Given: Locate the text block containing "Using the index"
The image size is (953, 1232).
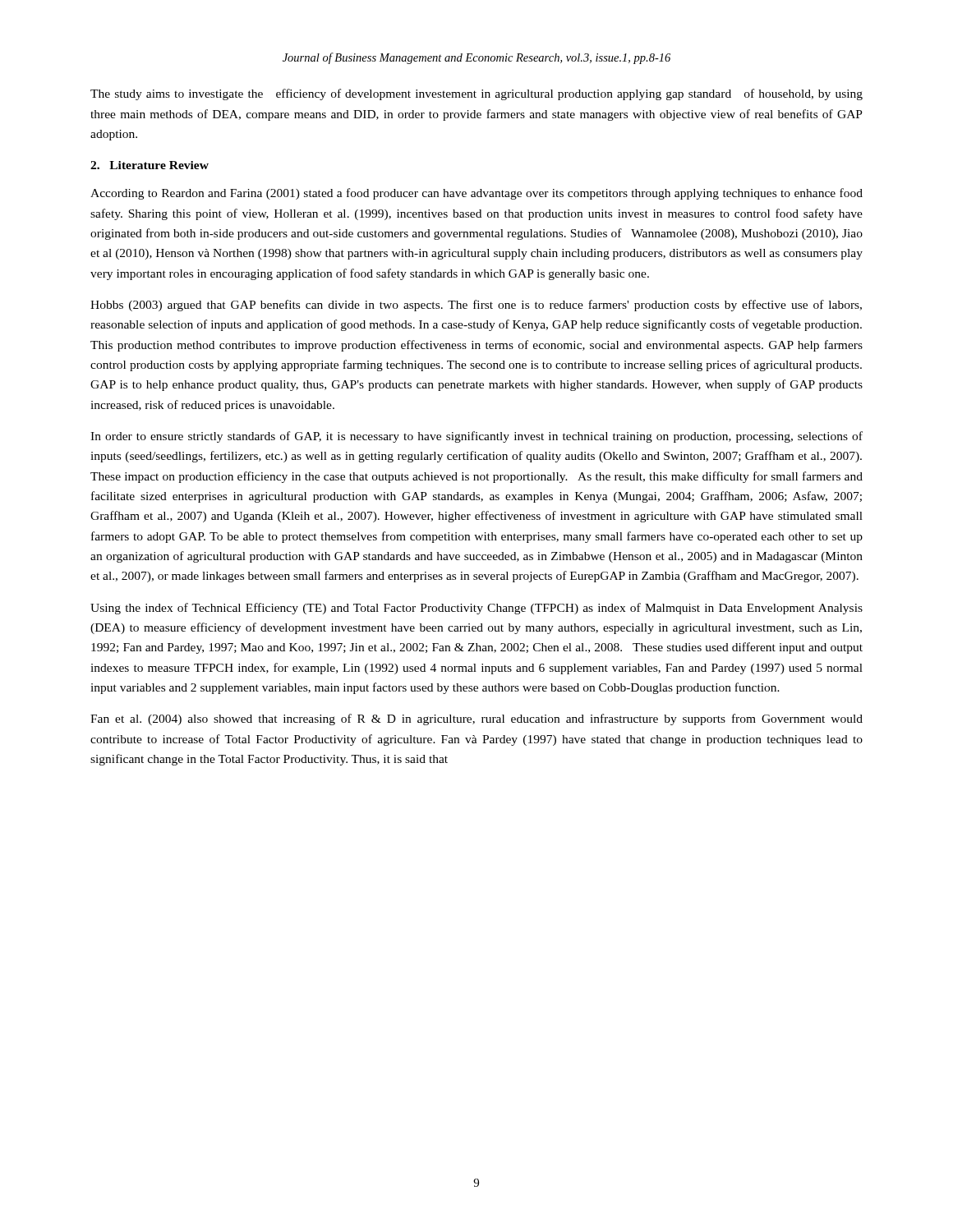Looking at the screenshot, I should pyautogui.click(x=476, y=647).
